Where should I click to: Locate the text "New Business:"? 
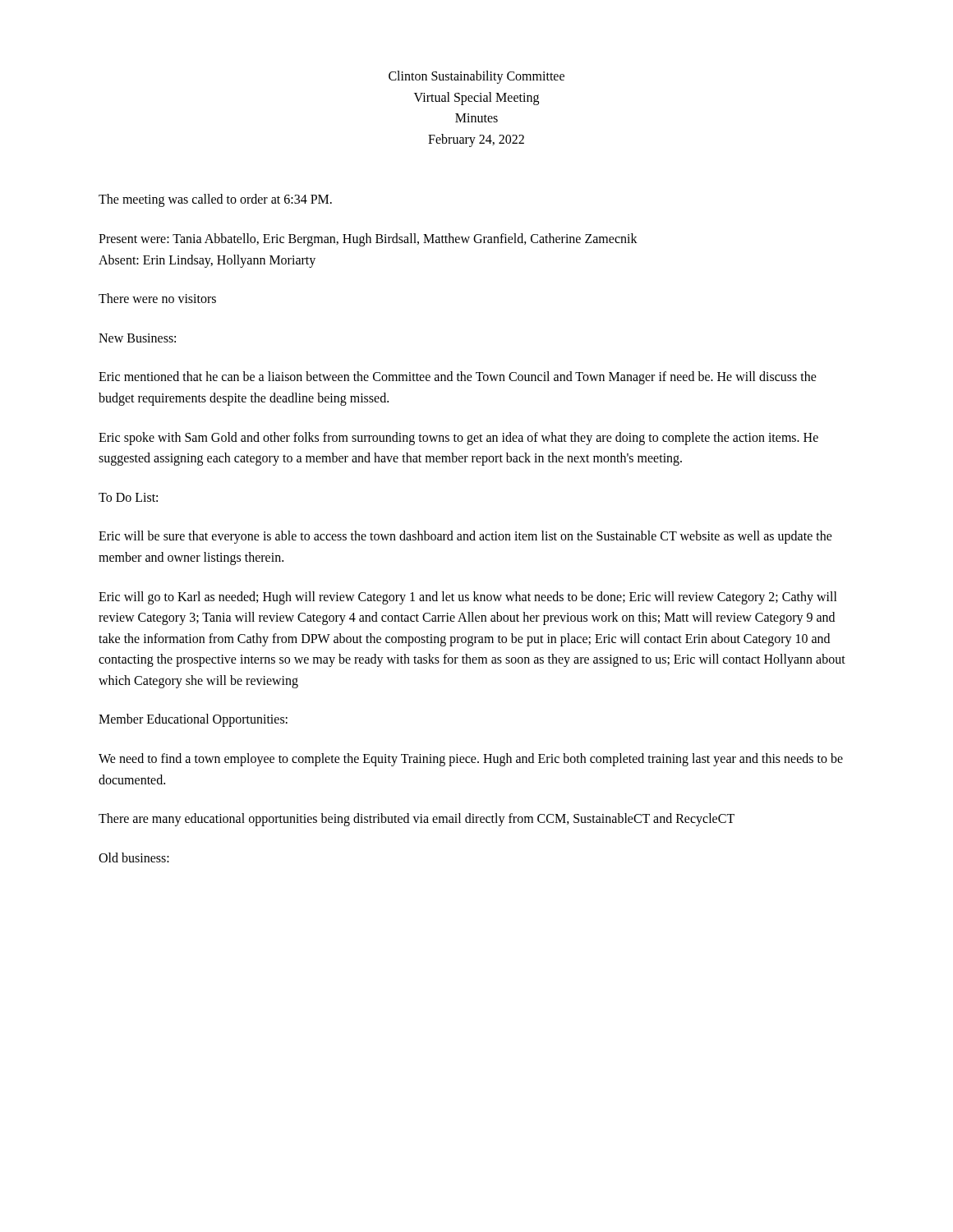coord(138,338)
